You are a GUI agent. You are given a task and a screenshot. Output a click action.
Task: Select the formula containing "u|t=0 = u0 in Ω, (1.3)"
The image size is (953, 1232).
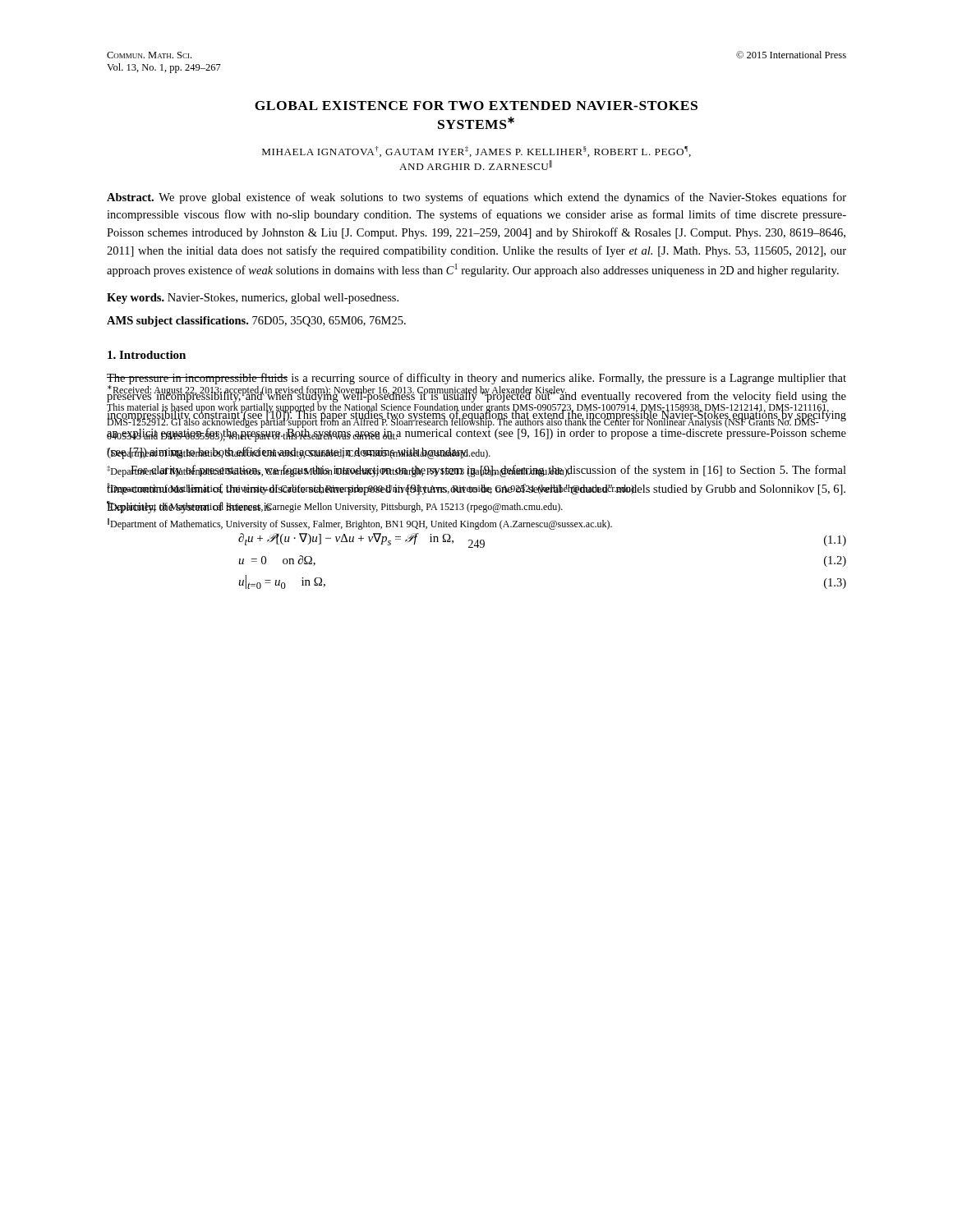click(x=258, y=583)
